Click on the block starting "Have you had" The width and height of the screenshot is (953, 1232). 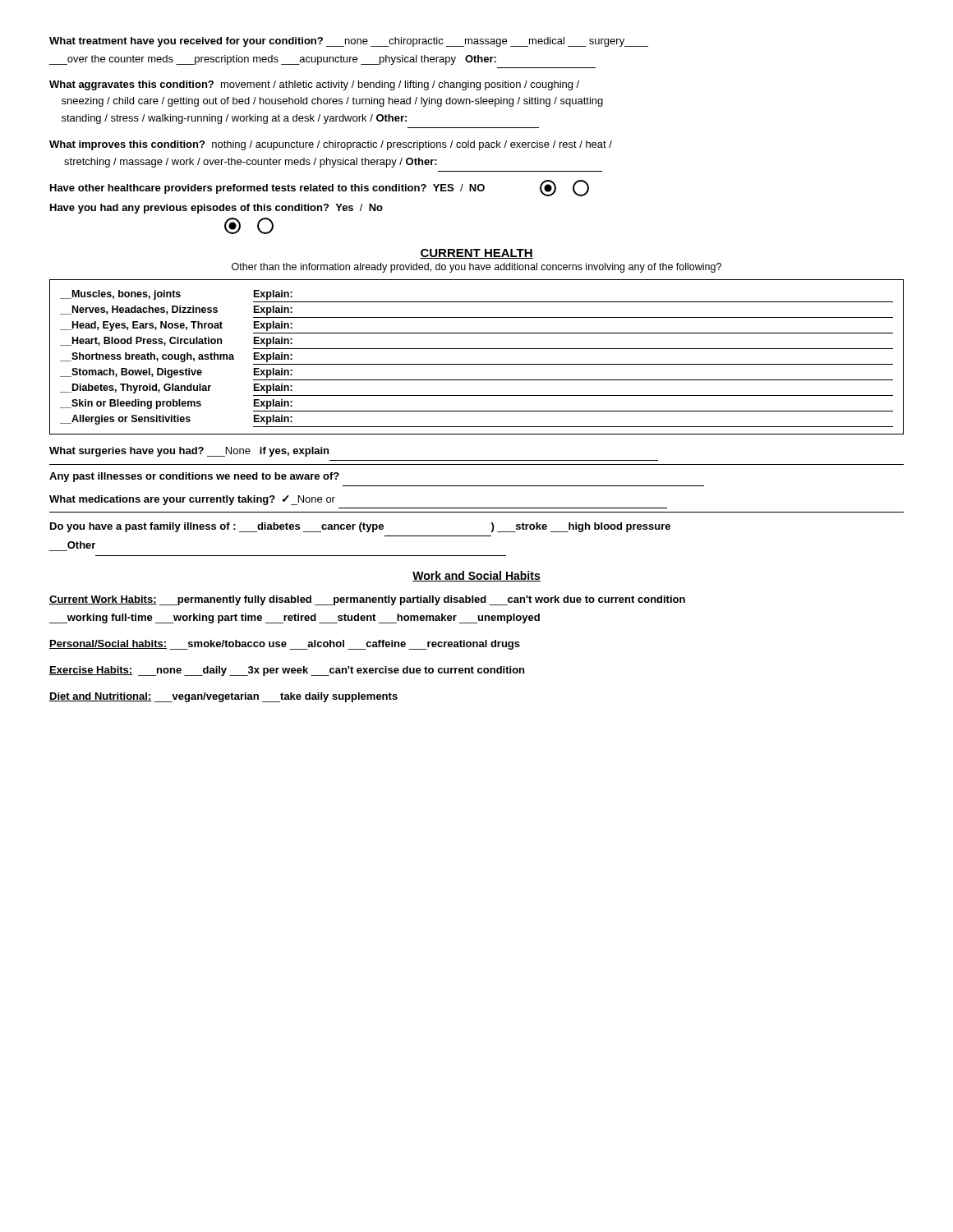pyautogui.click(x=216, y=216)
